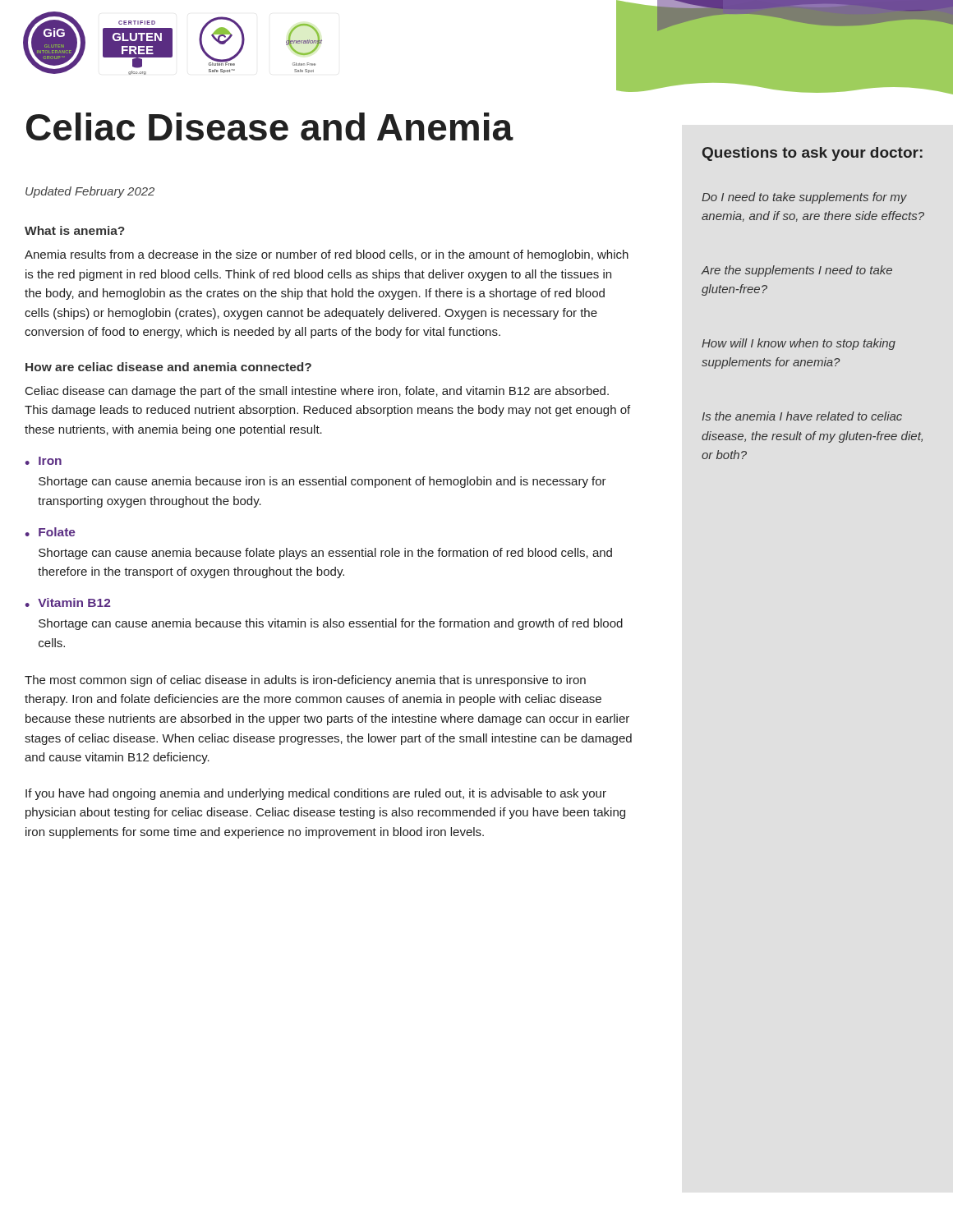Find the region starting "Do I need to take supplements"
Viewport: 953px width, 1232px height.
coord(813,206)
